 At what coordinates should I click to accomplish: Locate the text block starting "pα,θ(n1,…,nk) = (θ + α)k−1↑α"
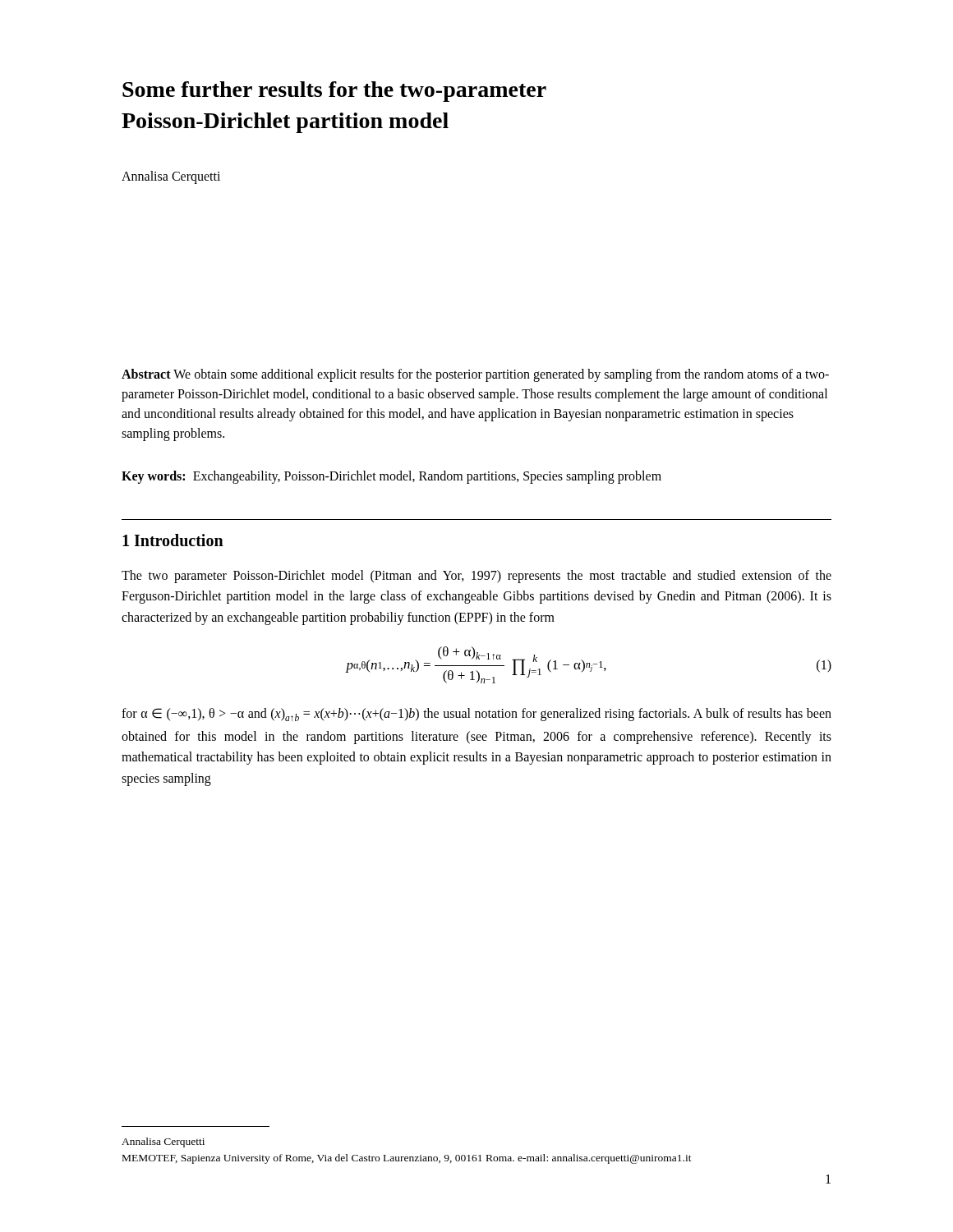coord(589,665)
